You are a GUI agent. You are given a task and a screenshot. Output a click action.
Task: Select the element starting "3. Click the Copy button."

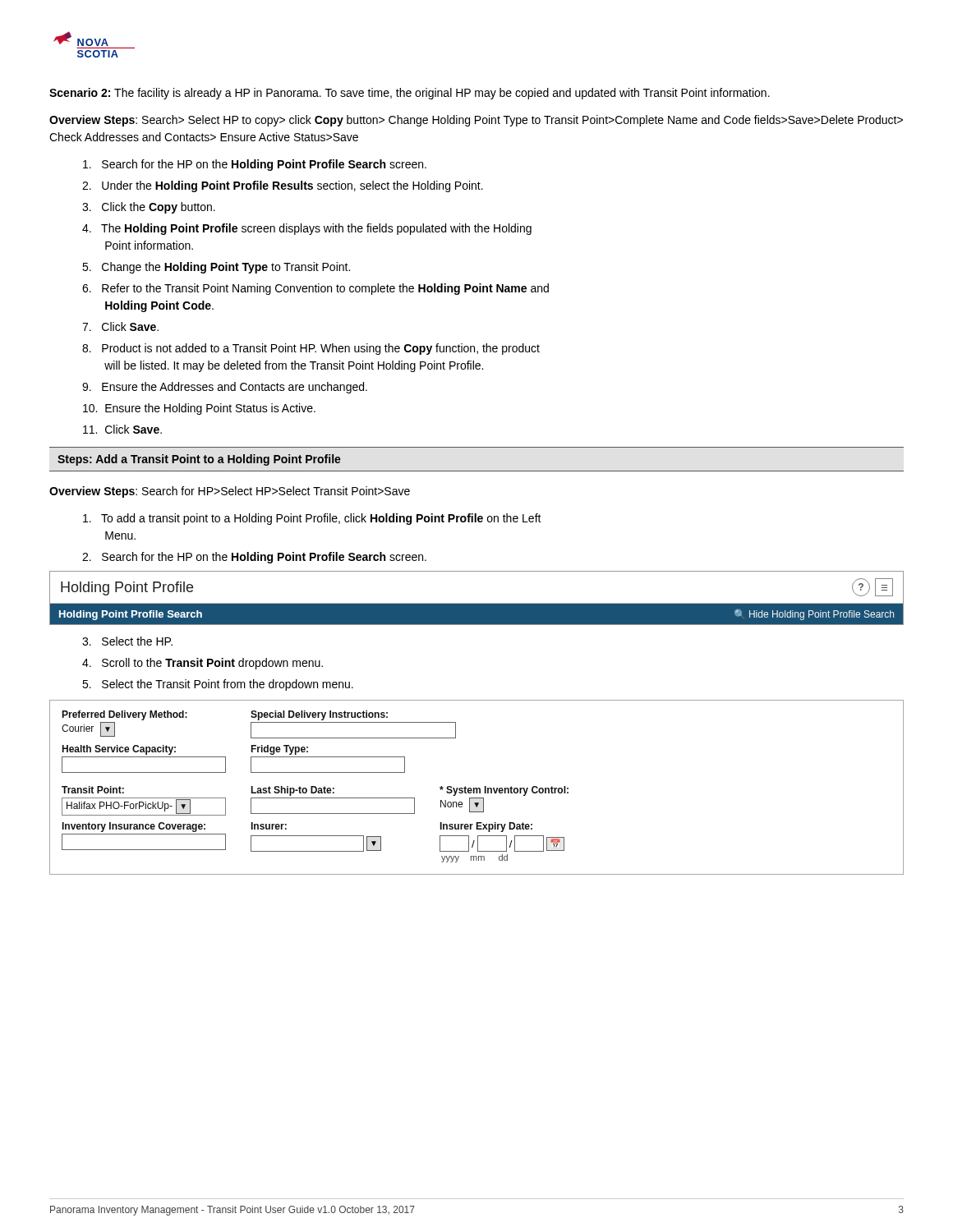tap(149, 207)
